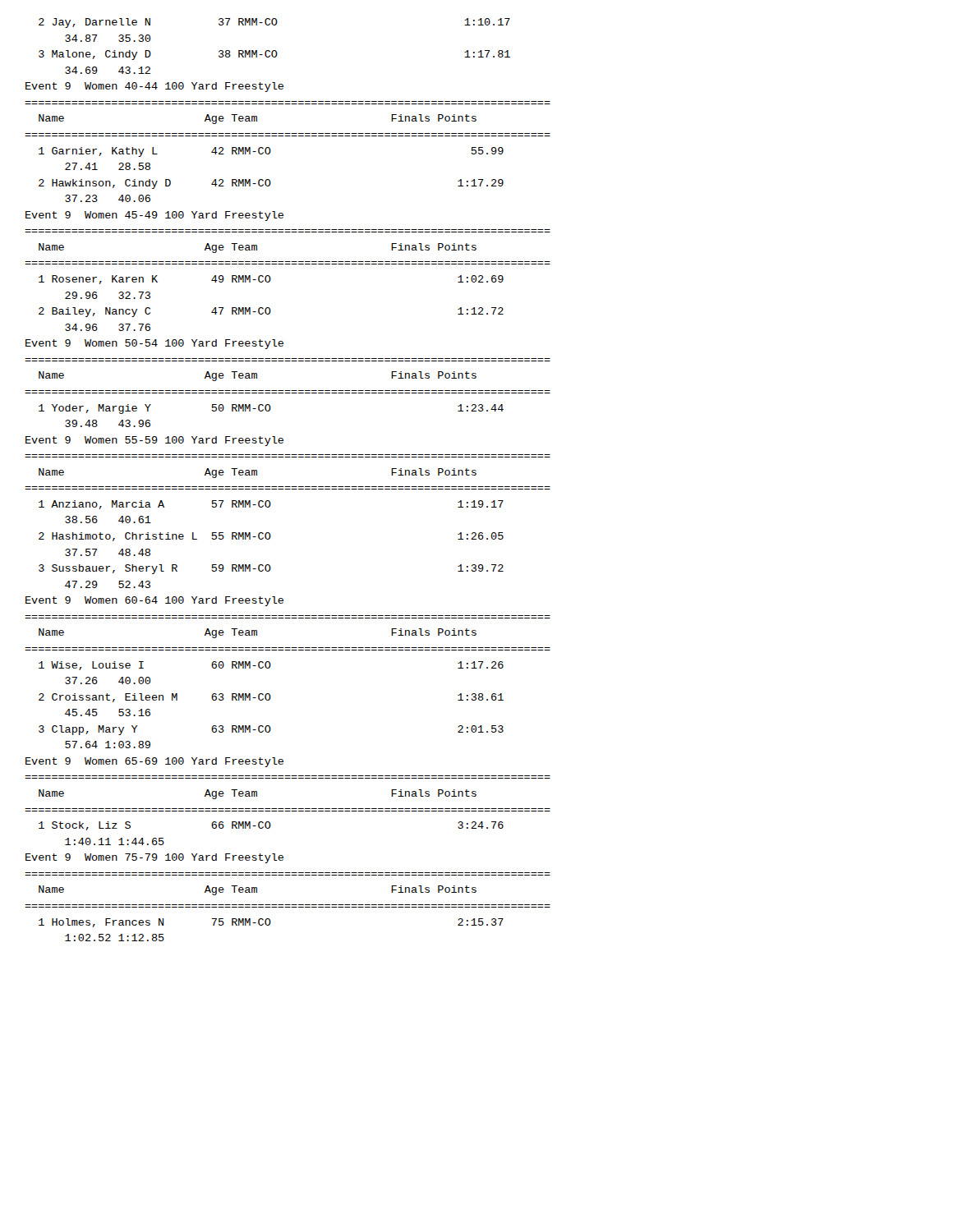Locate the text block starting "Event 9 Women 45-49 100 Yard Freestyle"
The height and width of the screenshot is (1232, 953).
pyautogui.click(x=154, y=216)
